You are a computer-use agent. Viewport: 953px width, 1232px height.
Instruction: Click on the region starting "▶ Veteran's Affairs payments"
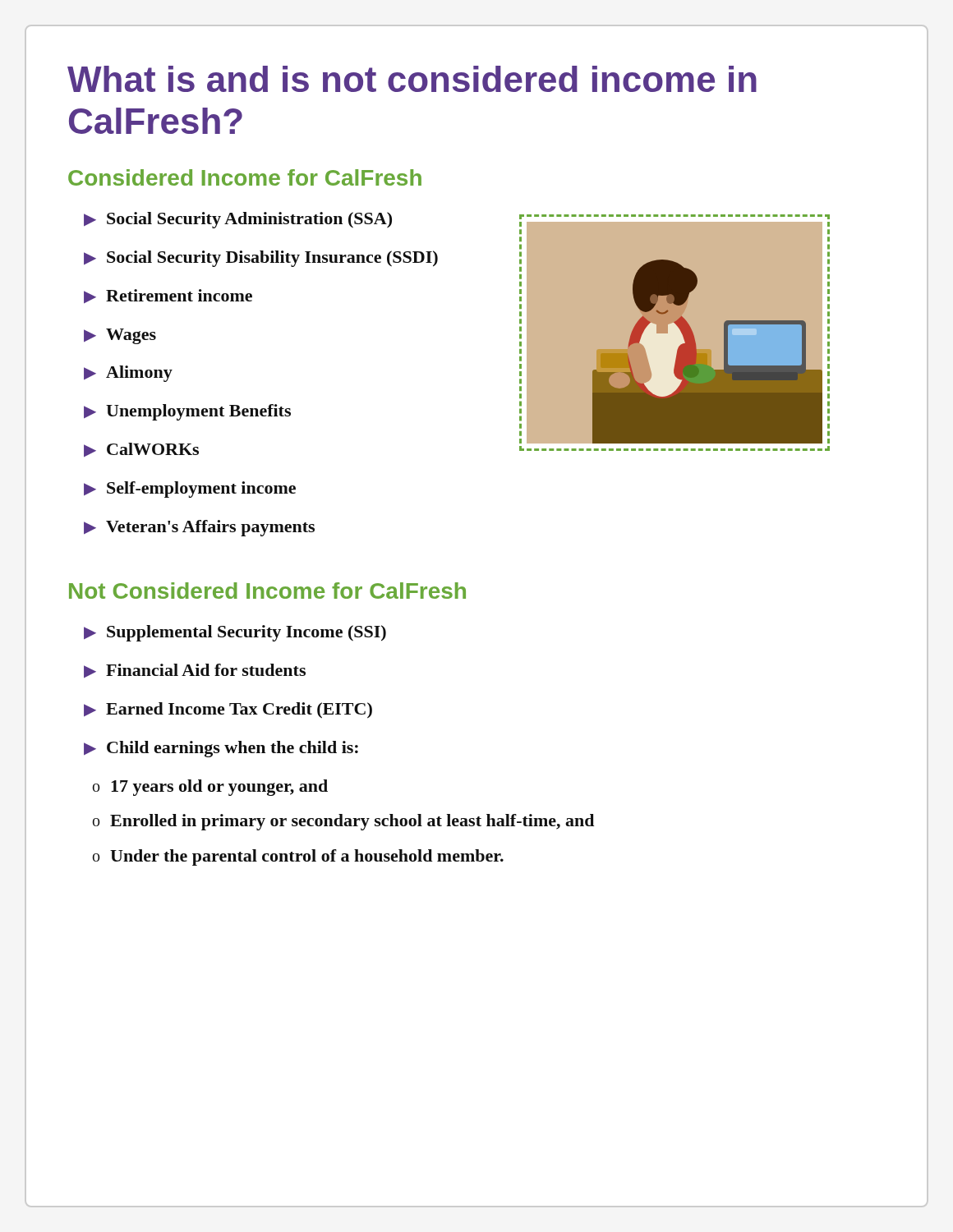pyautogui.click(x=199, y=526)
